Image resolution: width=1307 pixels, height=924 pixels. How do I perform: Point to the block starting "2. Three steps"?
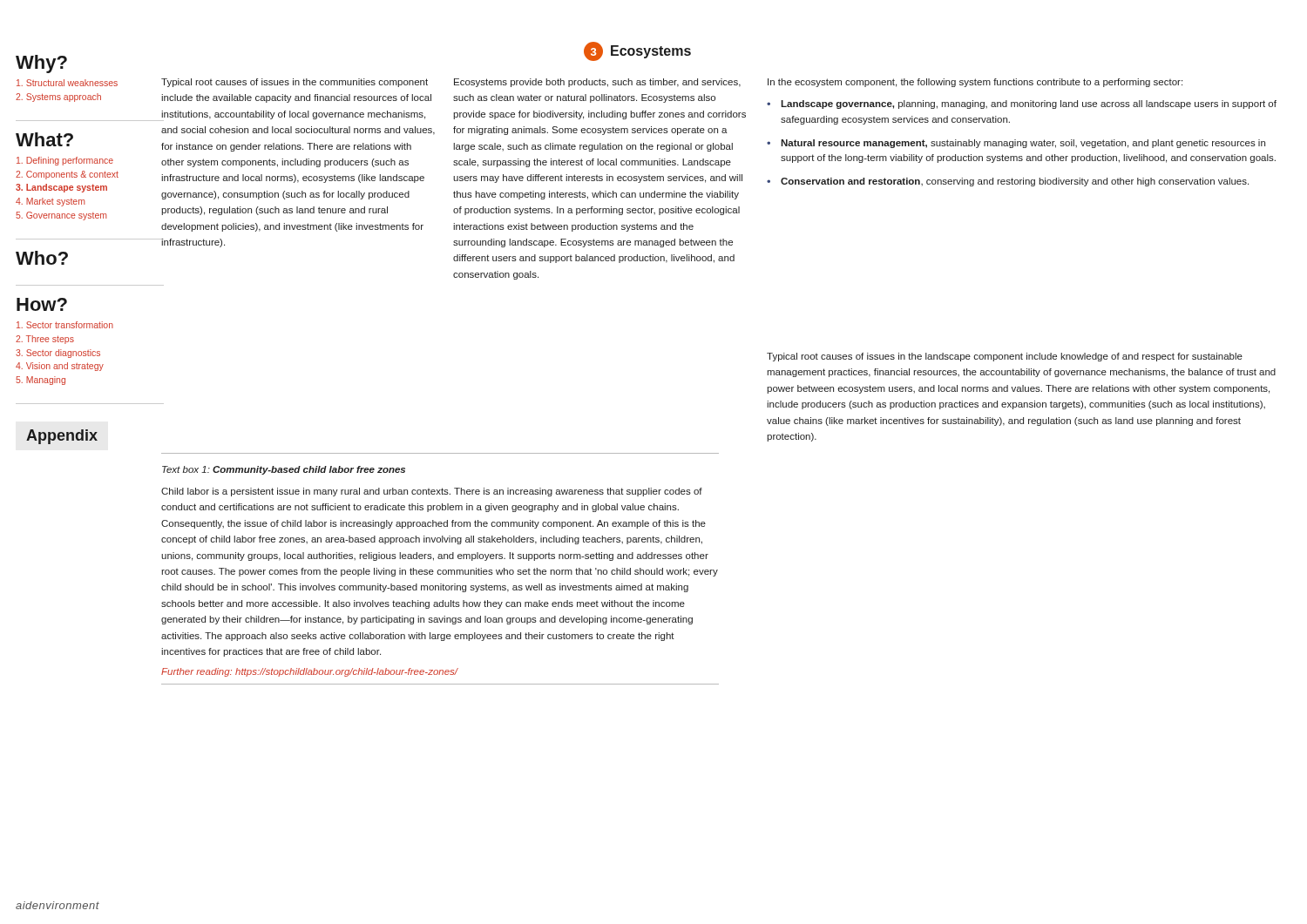pyautogui.click(x=45, y=339)
